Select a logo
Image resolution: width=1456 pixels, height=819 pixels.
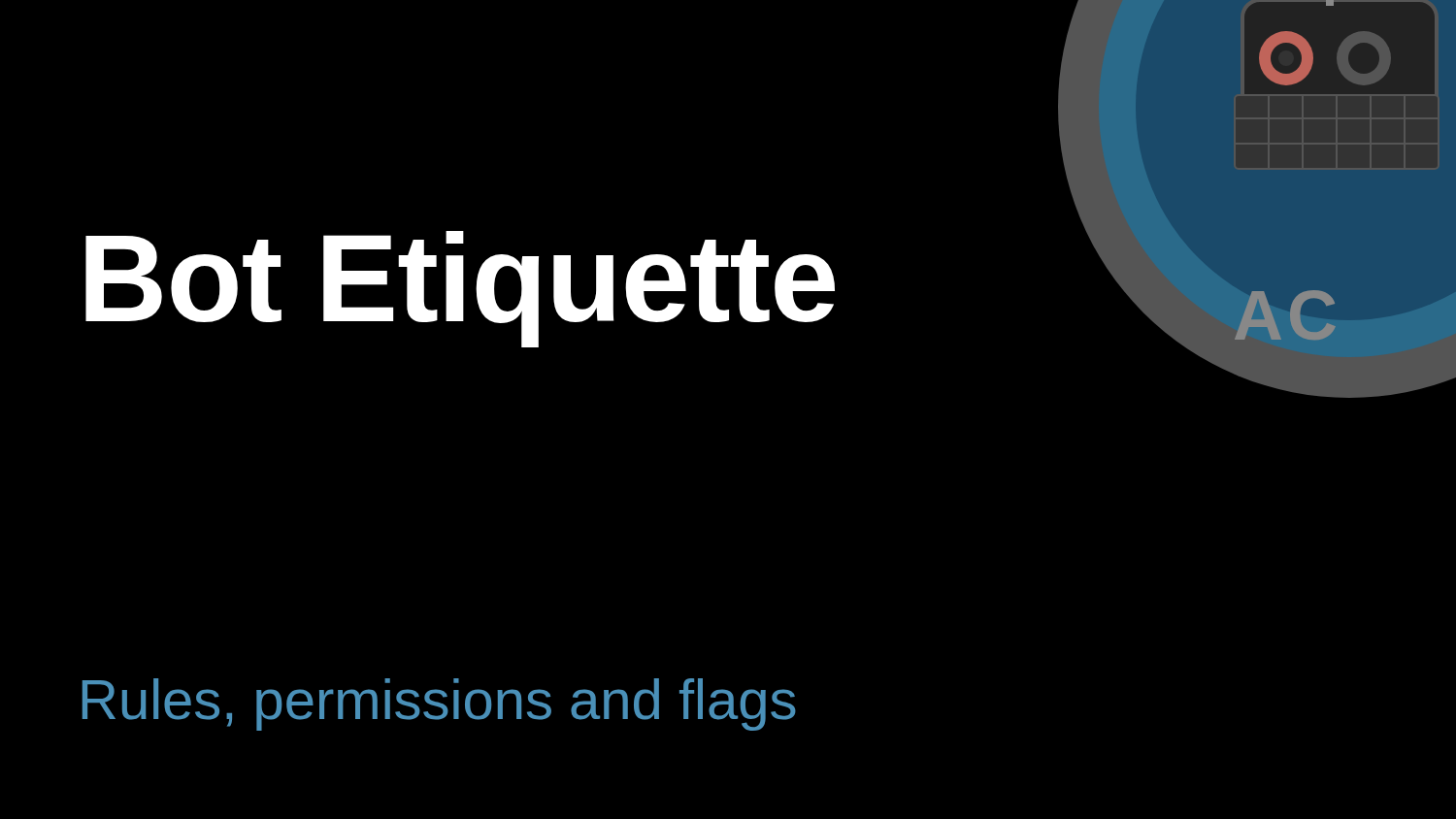tap(1218, 238)
